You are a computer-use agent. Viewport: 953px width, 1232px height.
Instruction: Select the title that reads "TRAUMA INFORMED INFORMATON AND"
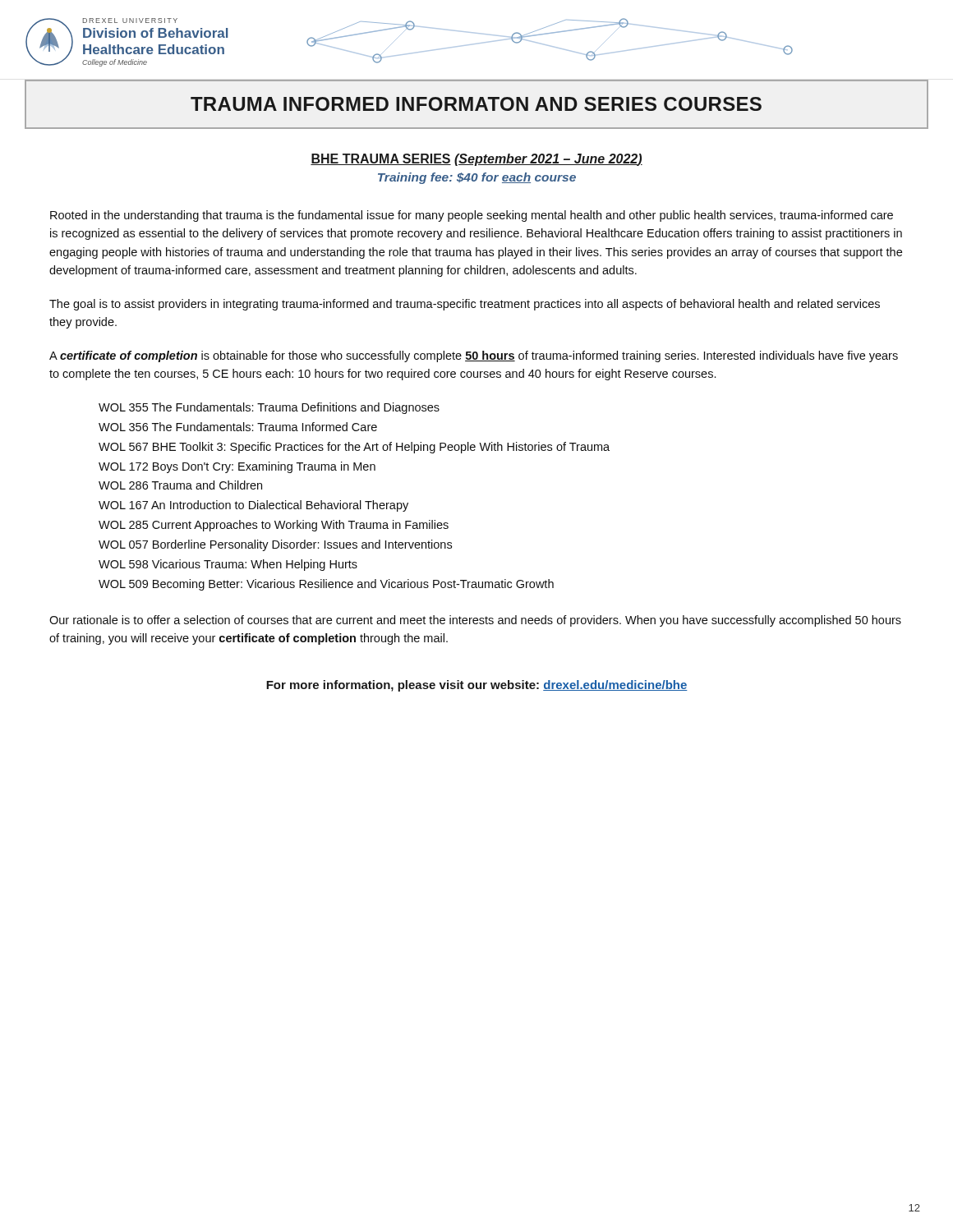476,104
